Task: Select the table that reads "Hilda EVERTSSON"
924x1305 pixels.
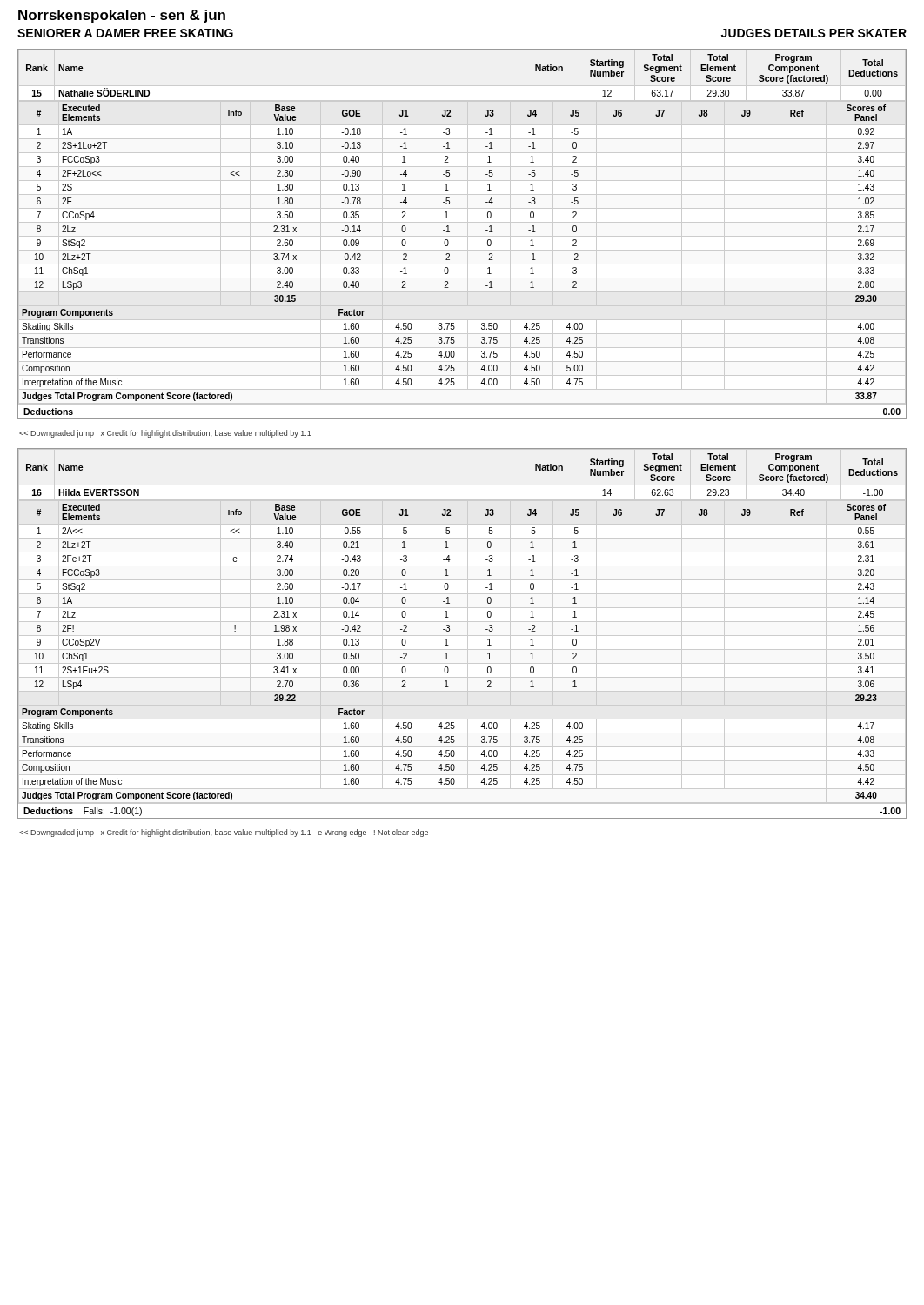Action: click(462, 633)
